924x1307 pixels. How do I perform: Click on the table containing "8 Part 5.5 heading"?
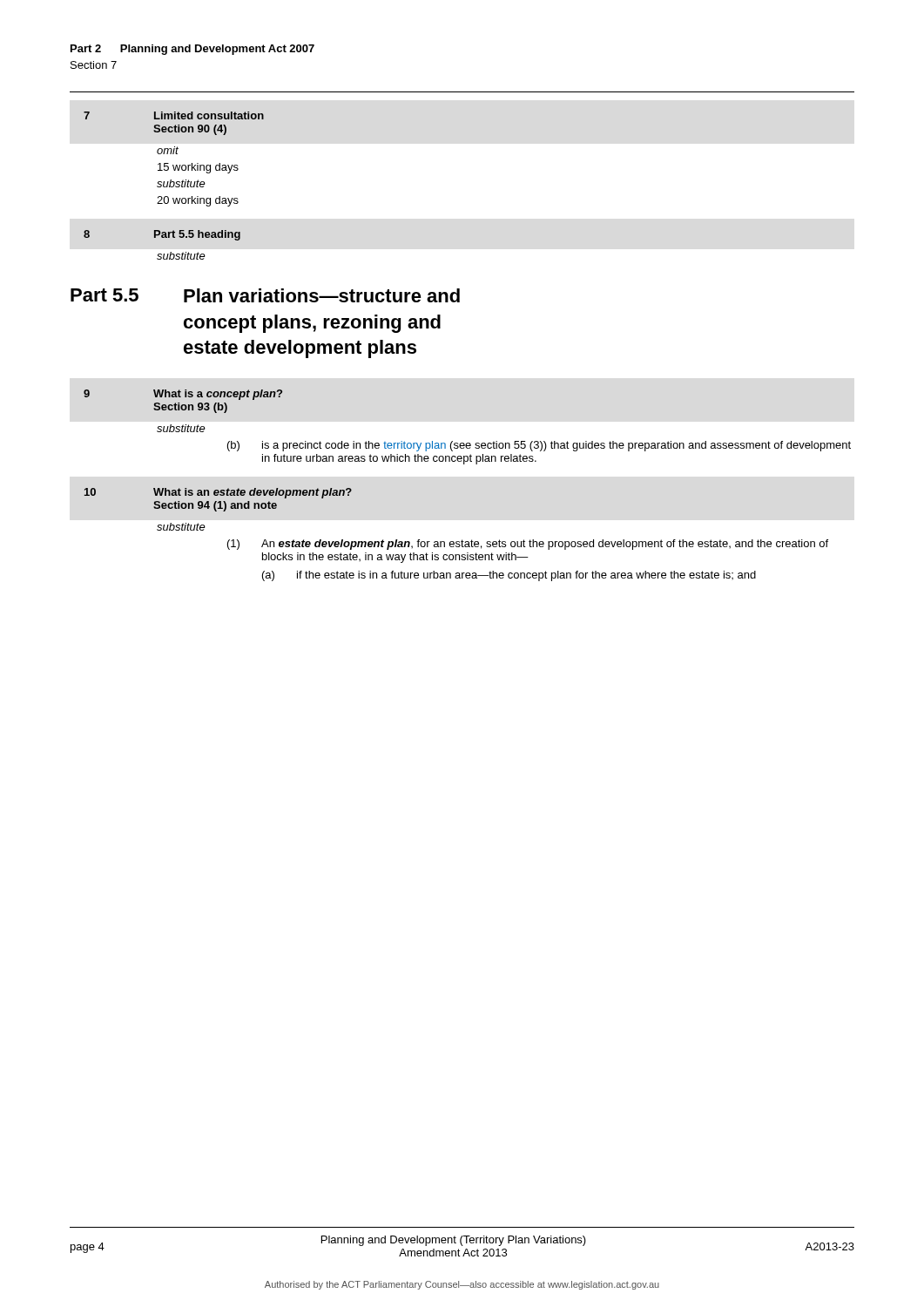pyautogui.click(x=462, y=234)
